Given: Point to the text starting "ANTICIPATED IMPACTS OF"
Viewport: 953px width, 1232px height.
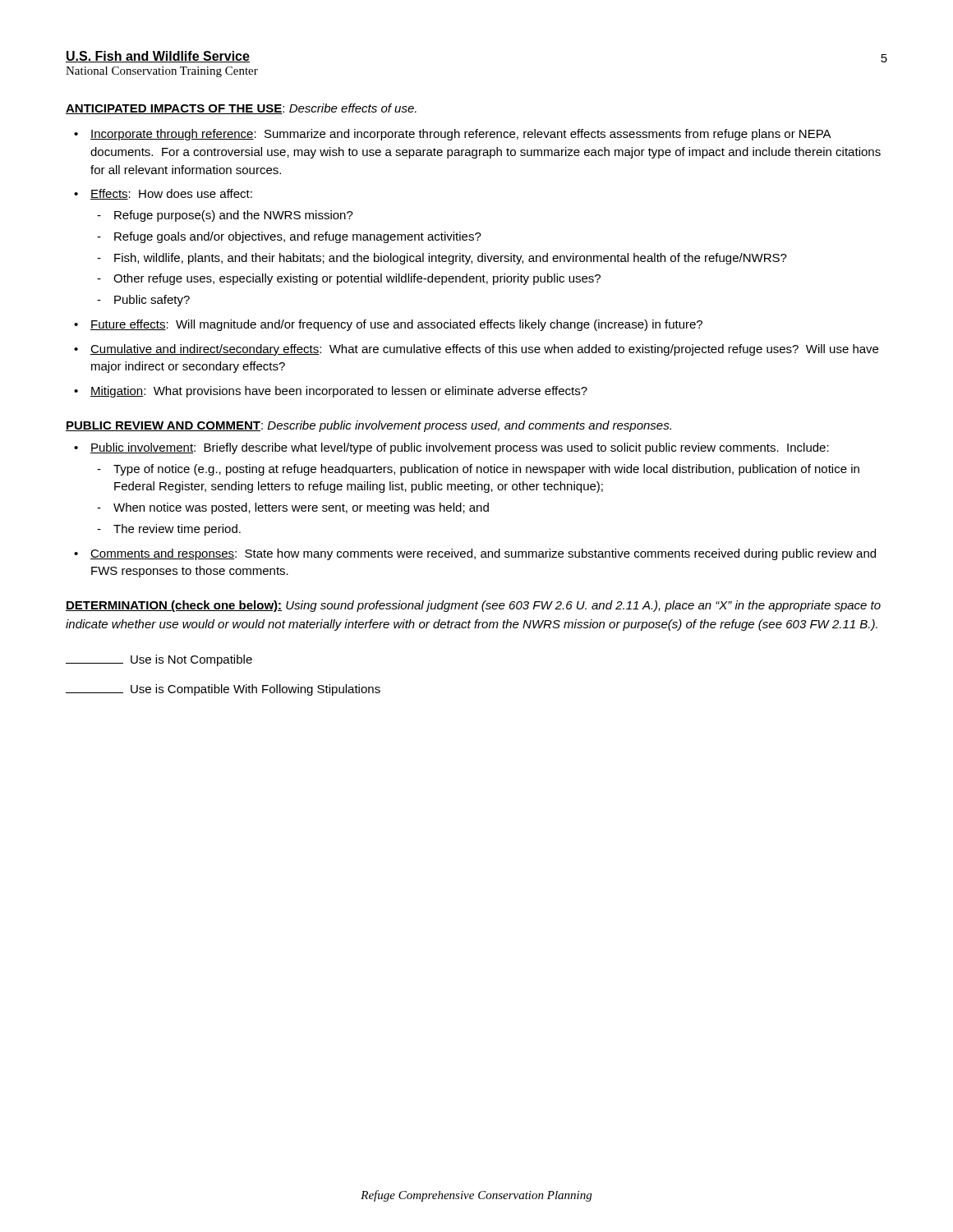Looking at the screenshot, I should (242, 108).
